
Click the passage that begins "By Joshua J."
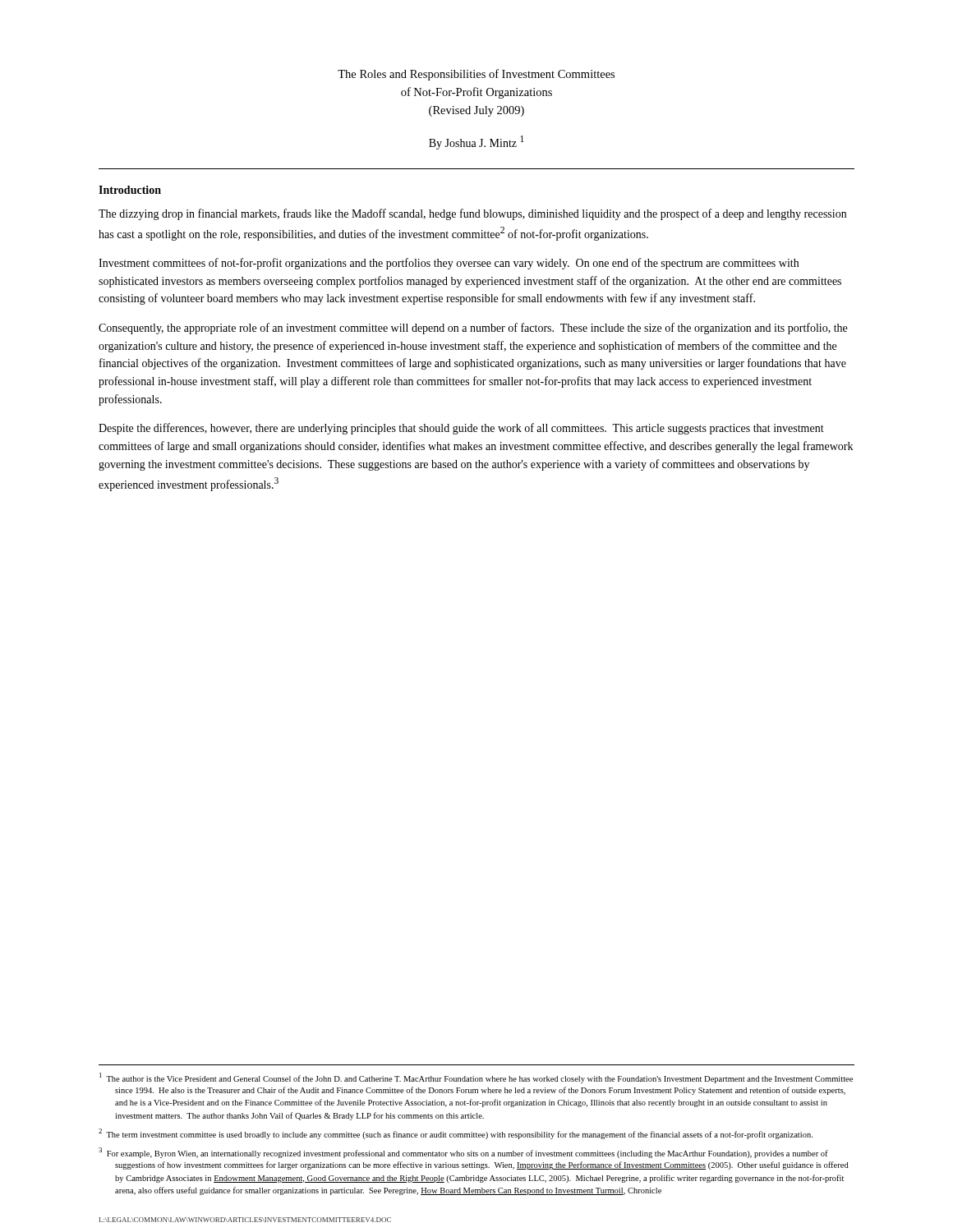476,142
